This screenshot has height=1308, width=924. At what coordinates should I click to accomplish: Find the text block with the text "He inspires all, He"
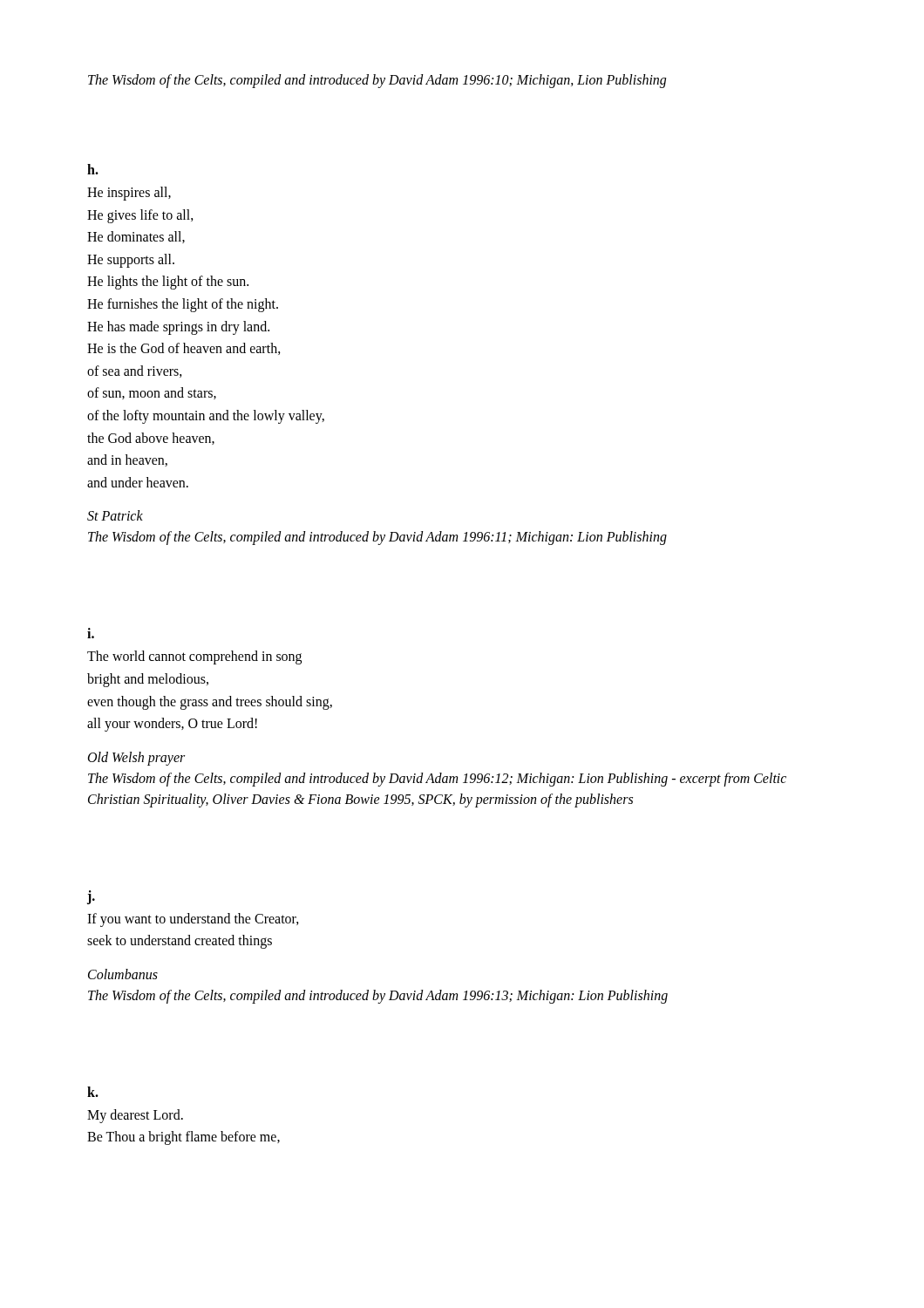coord(206,337)
